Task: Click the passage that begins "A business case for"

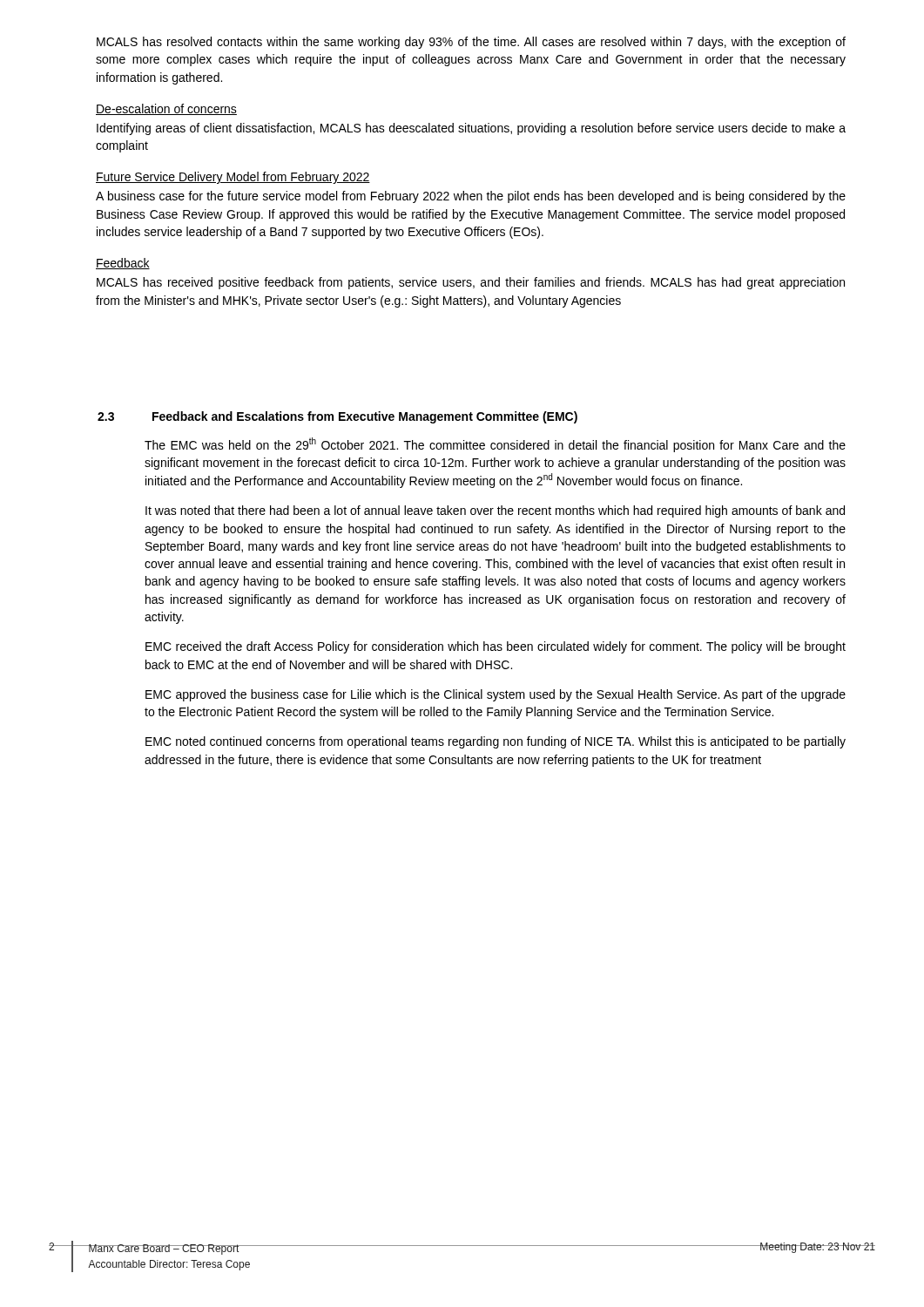Action: (471, 214)
